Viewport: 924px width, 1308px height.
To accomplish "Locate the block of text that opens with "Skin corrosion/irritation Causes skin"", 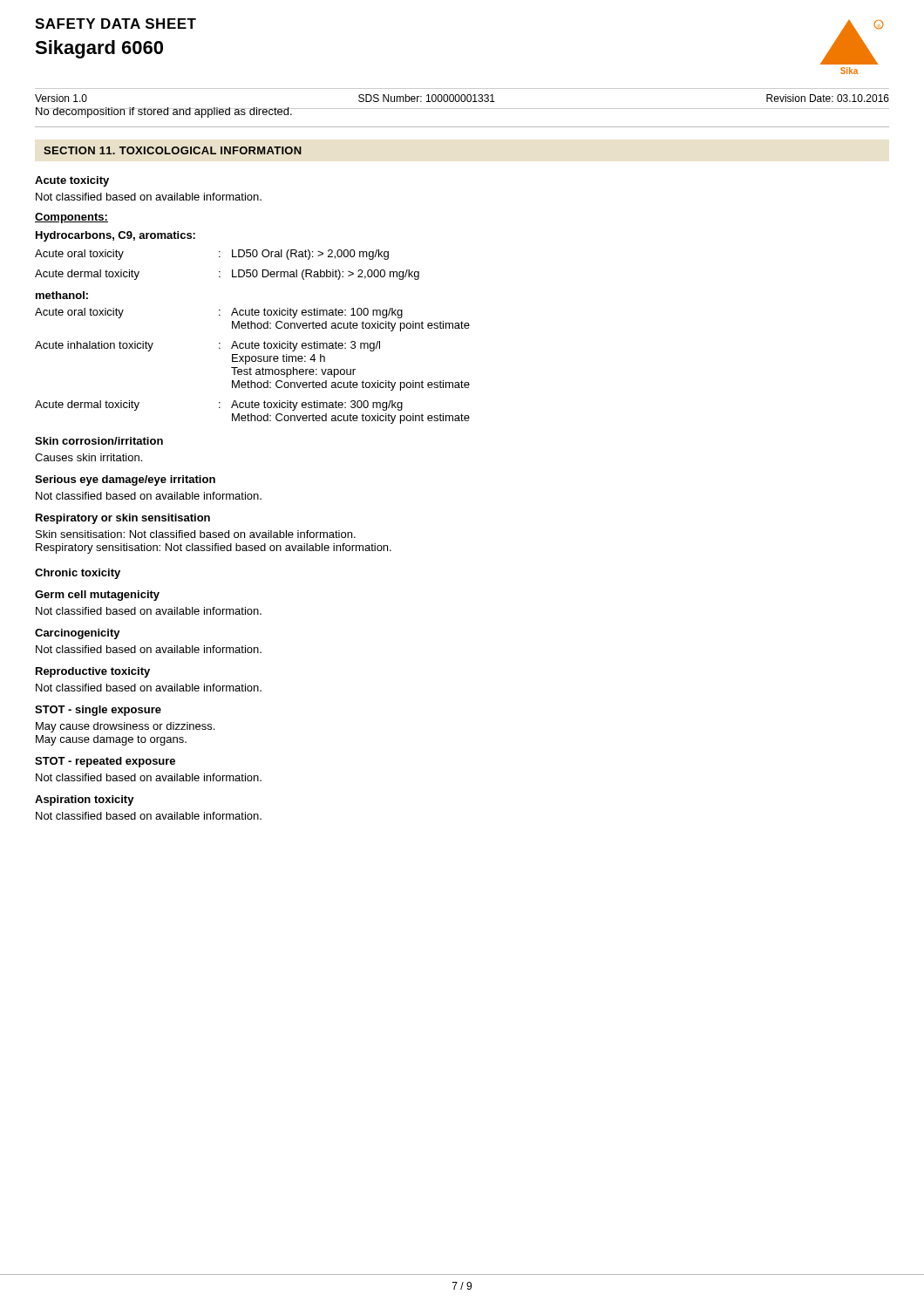I will (x=99, y=441).
